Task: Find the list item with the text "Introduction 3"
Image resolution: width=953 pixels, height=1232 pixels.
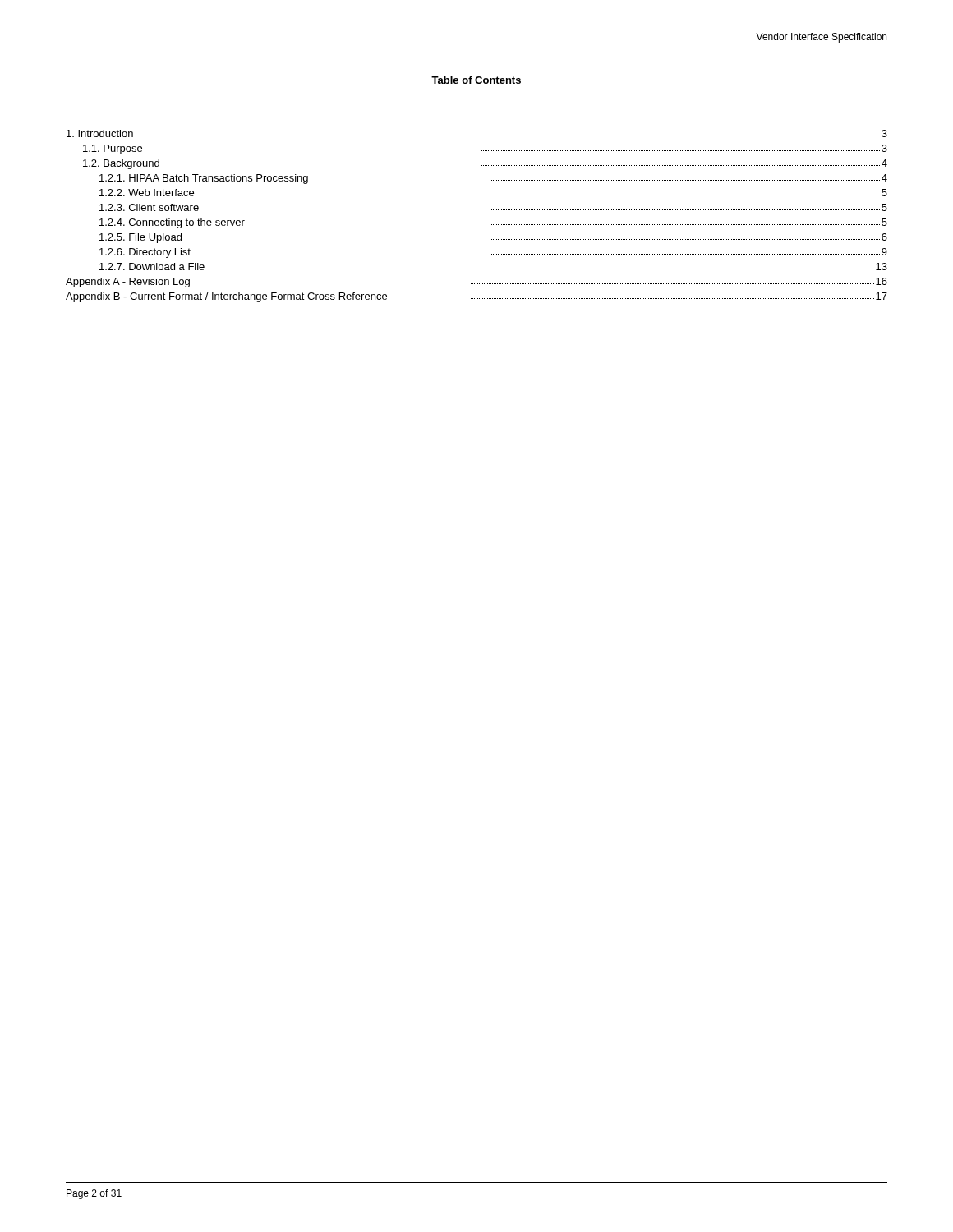Action: [x=476, y=133]
